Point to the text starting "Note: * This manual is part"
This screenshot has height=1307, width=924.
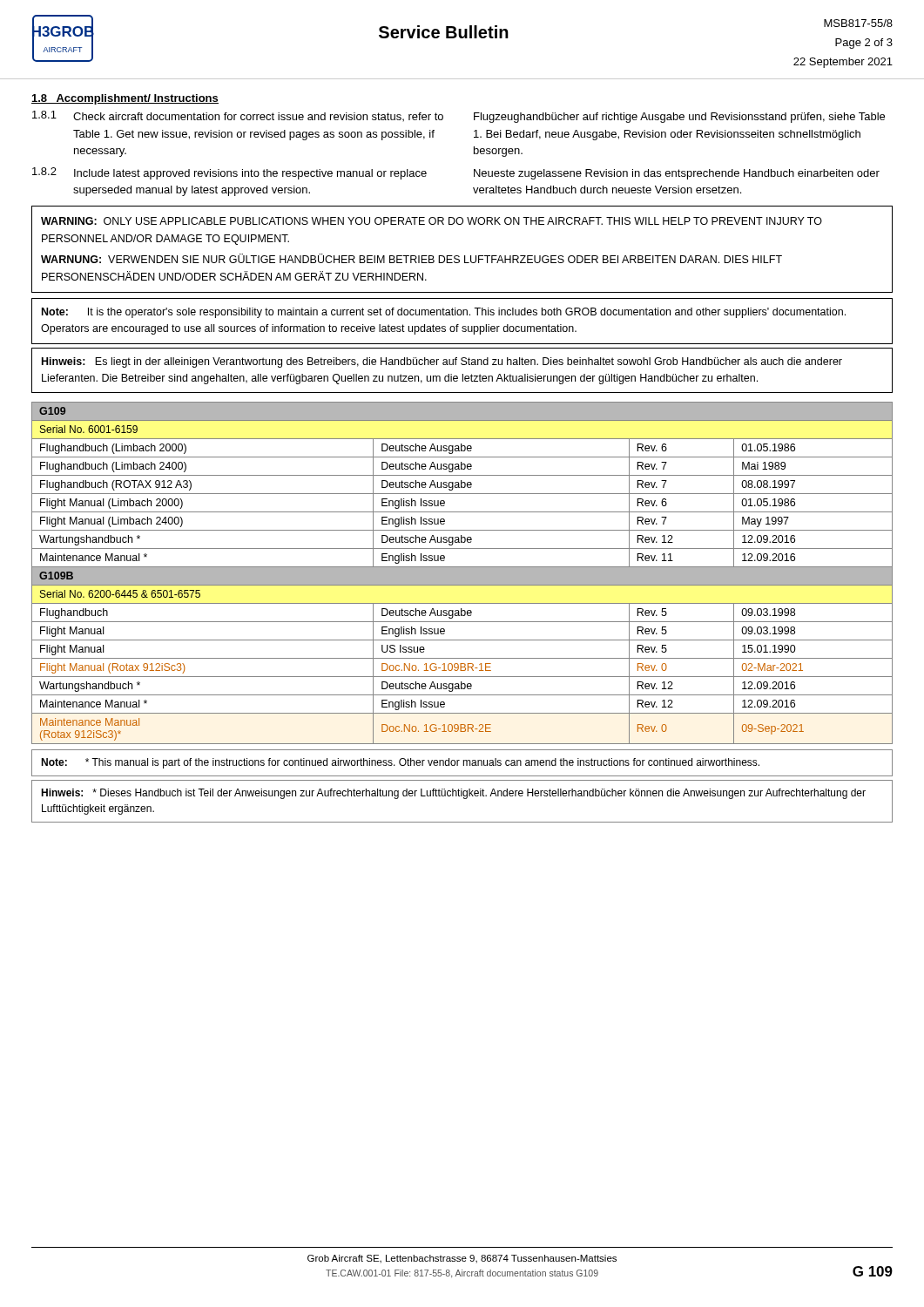coord(401,763)
